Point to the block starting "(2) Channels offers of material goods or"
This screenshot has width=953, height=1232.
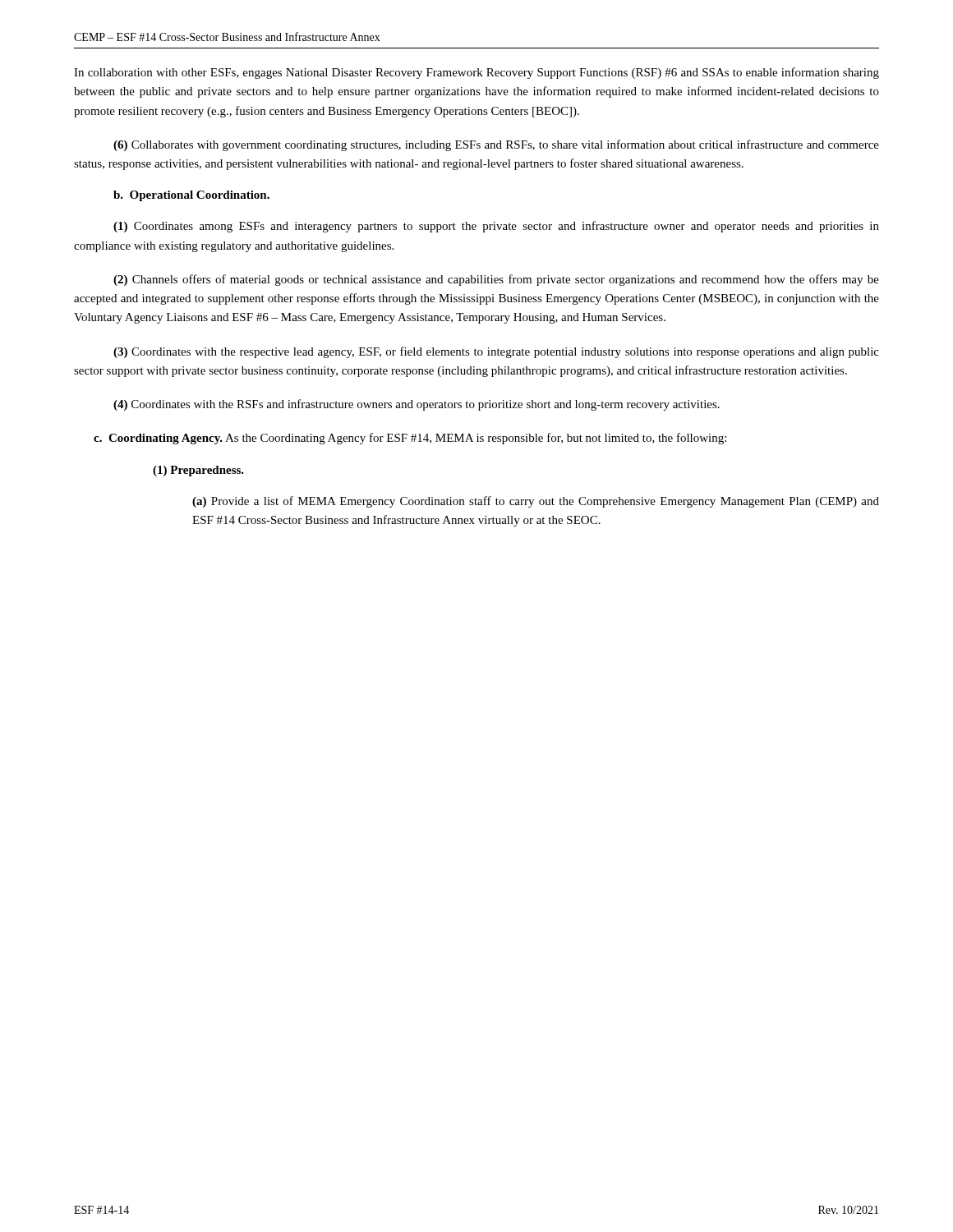pyautogui.click(x=476, y=298)
